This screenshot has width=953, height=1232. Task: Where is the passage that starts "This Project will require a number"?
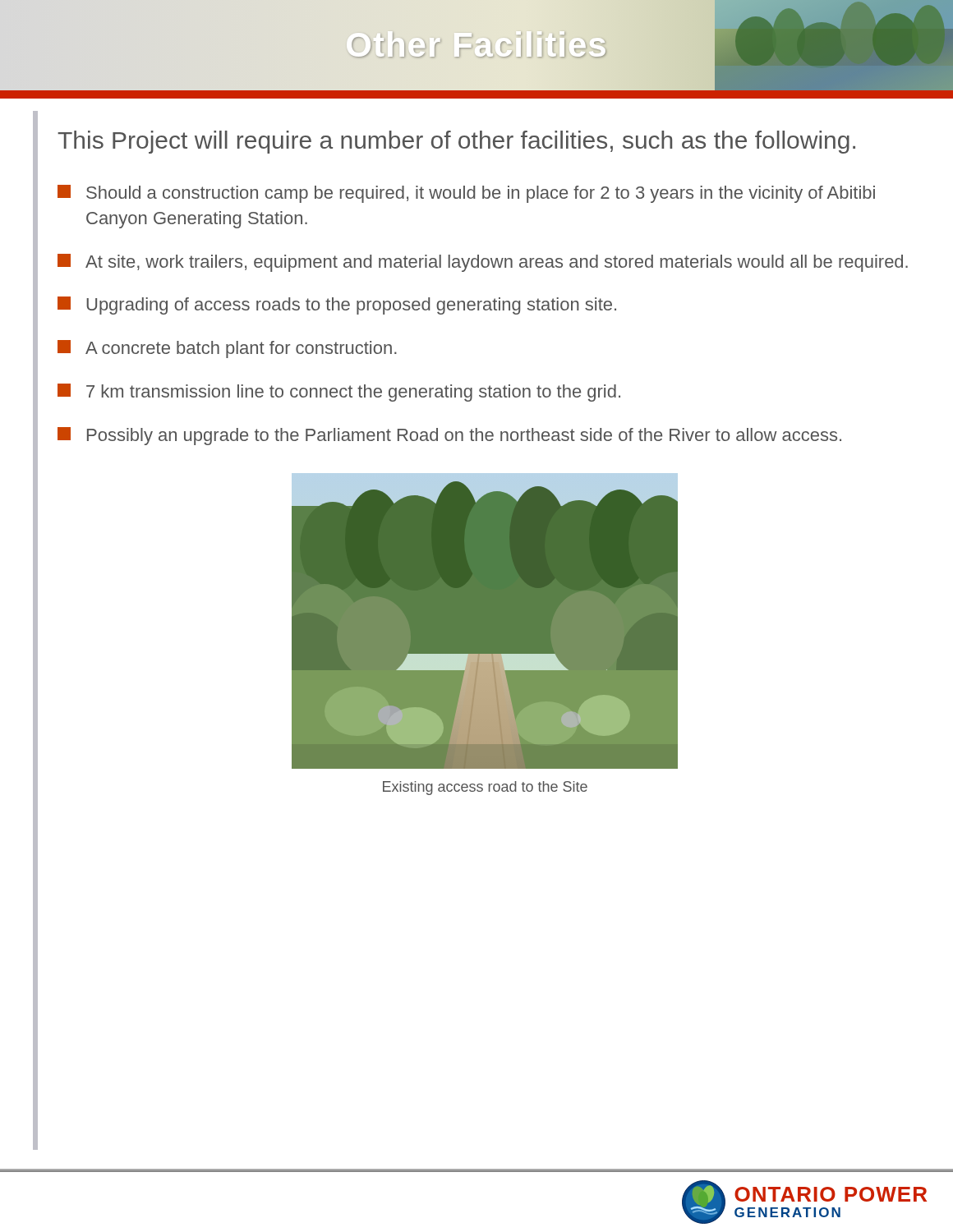click(485, 140)
